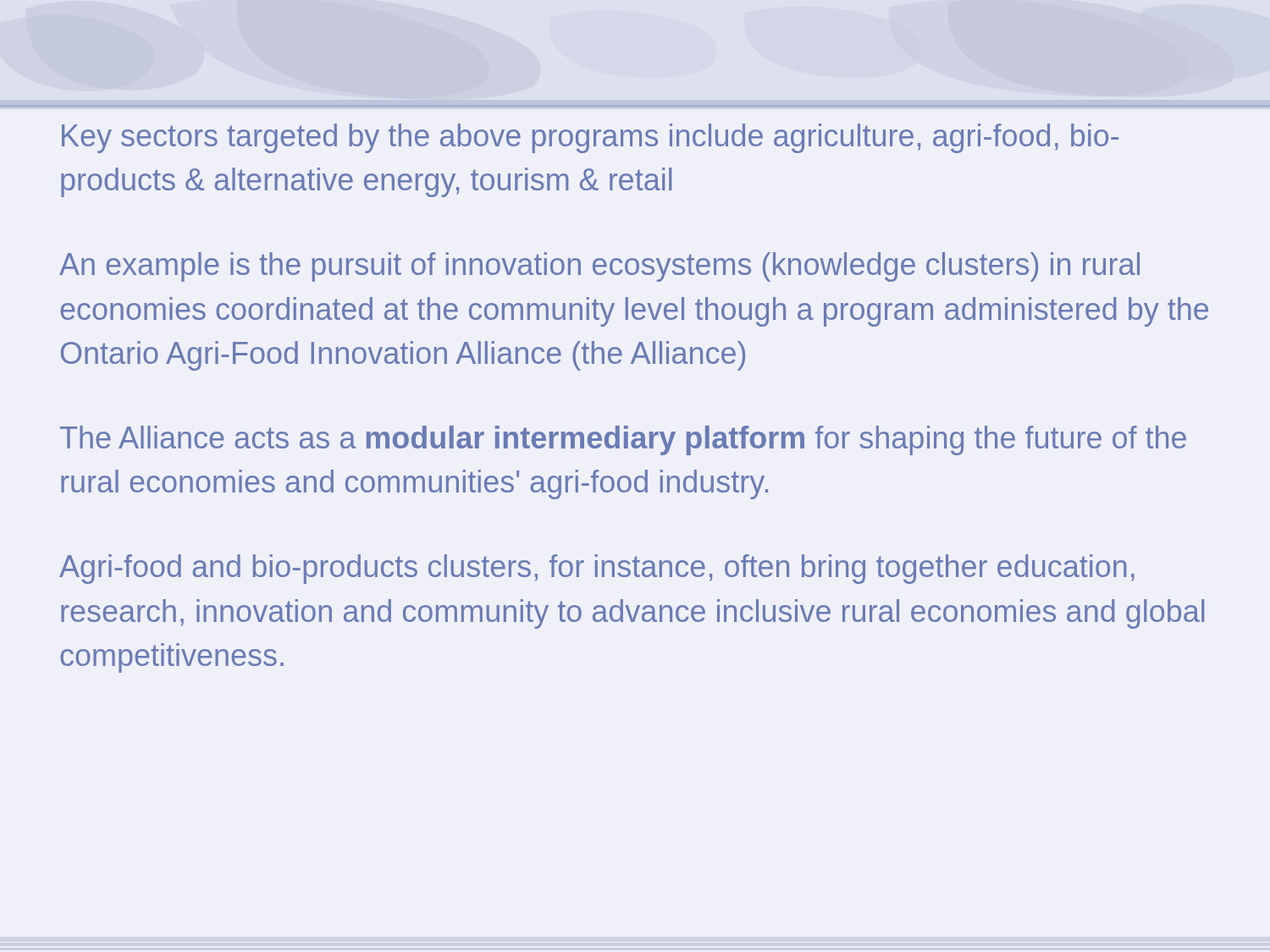Navigate to the passage starting "The Alliance acts as"
1270x952 pixels.
[x=623, y=460]
